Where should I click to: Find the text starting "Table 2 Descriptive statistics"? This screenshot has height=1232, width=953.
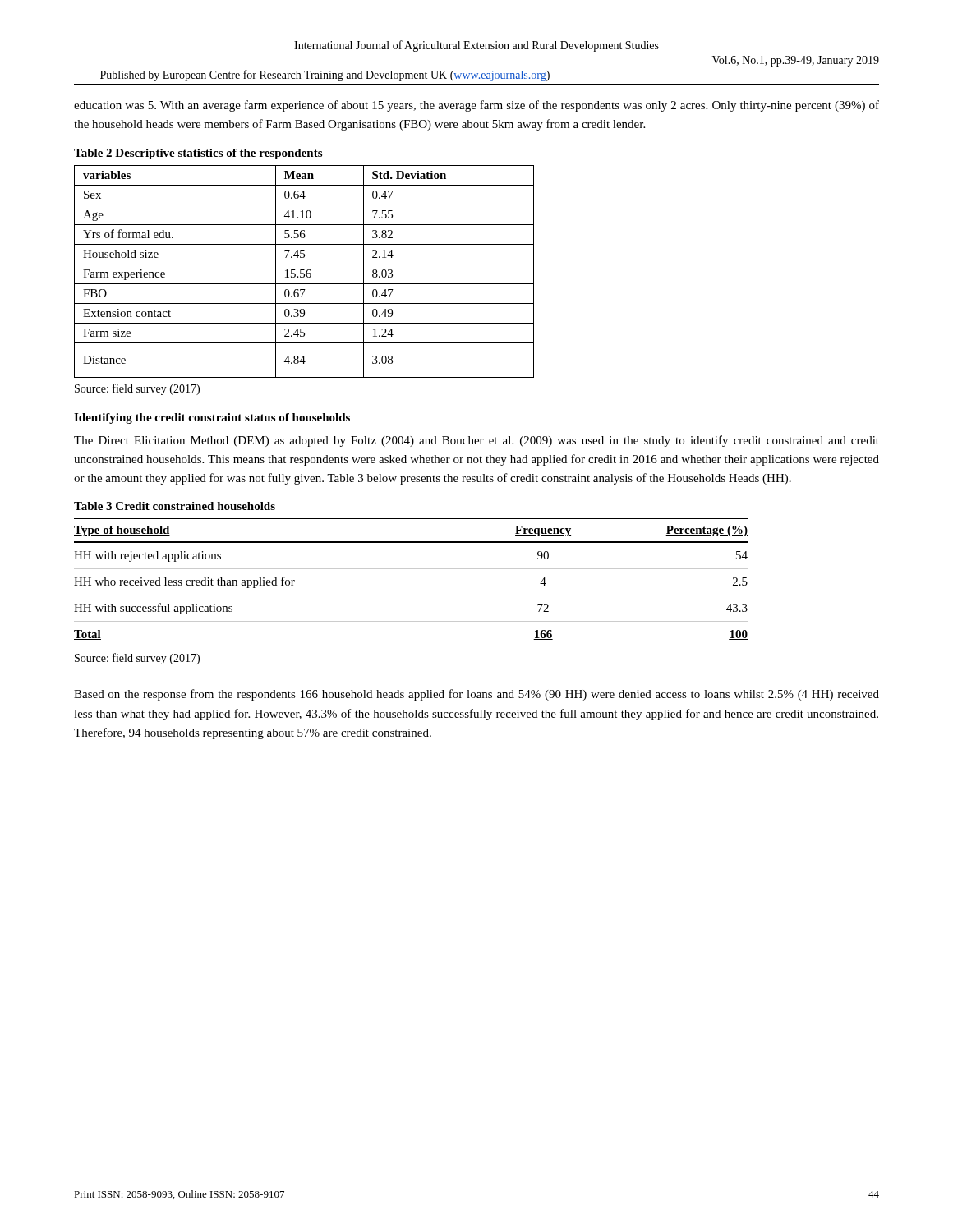point(198,152)
